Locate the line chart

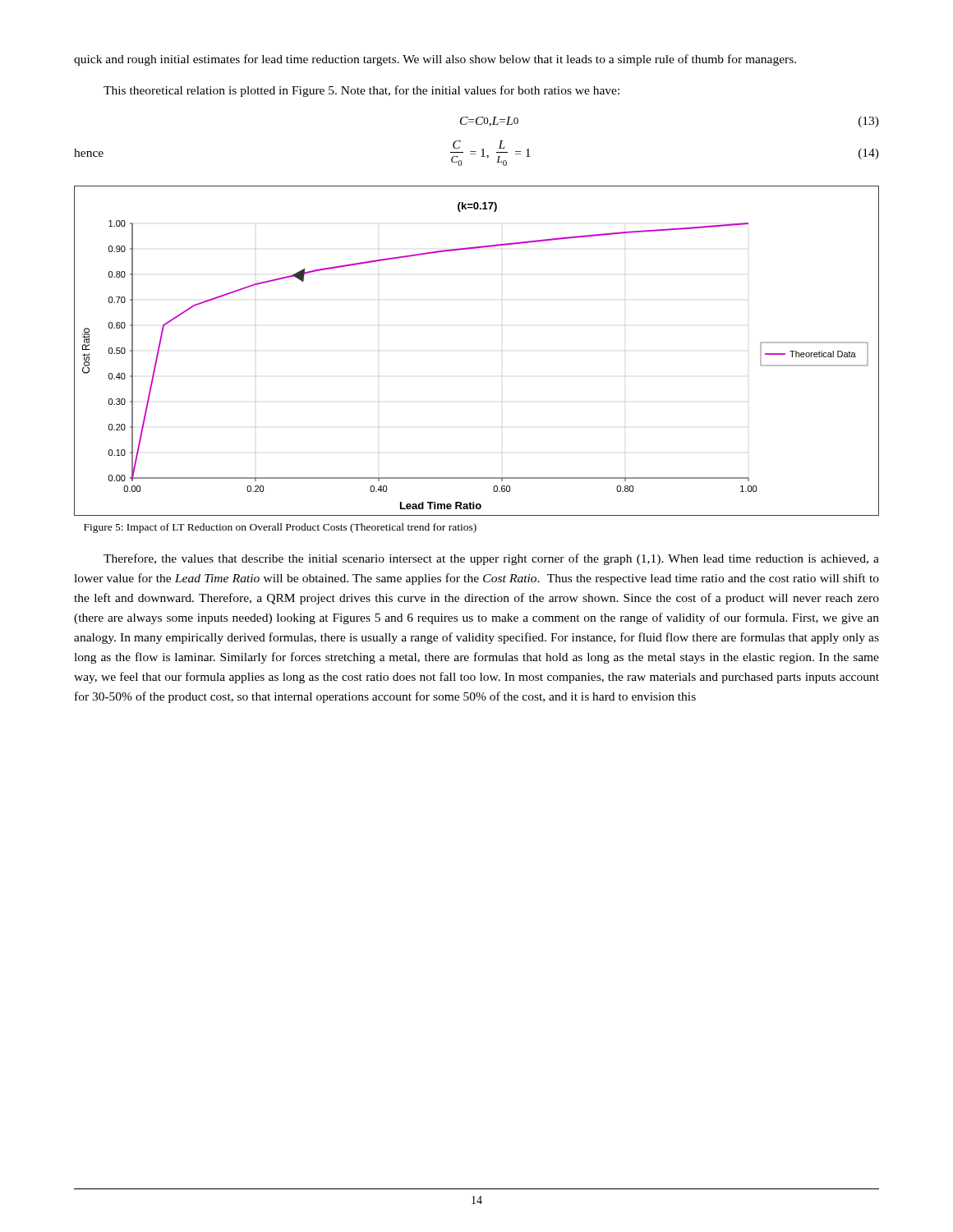[476, 350]
